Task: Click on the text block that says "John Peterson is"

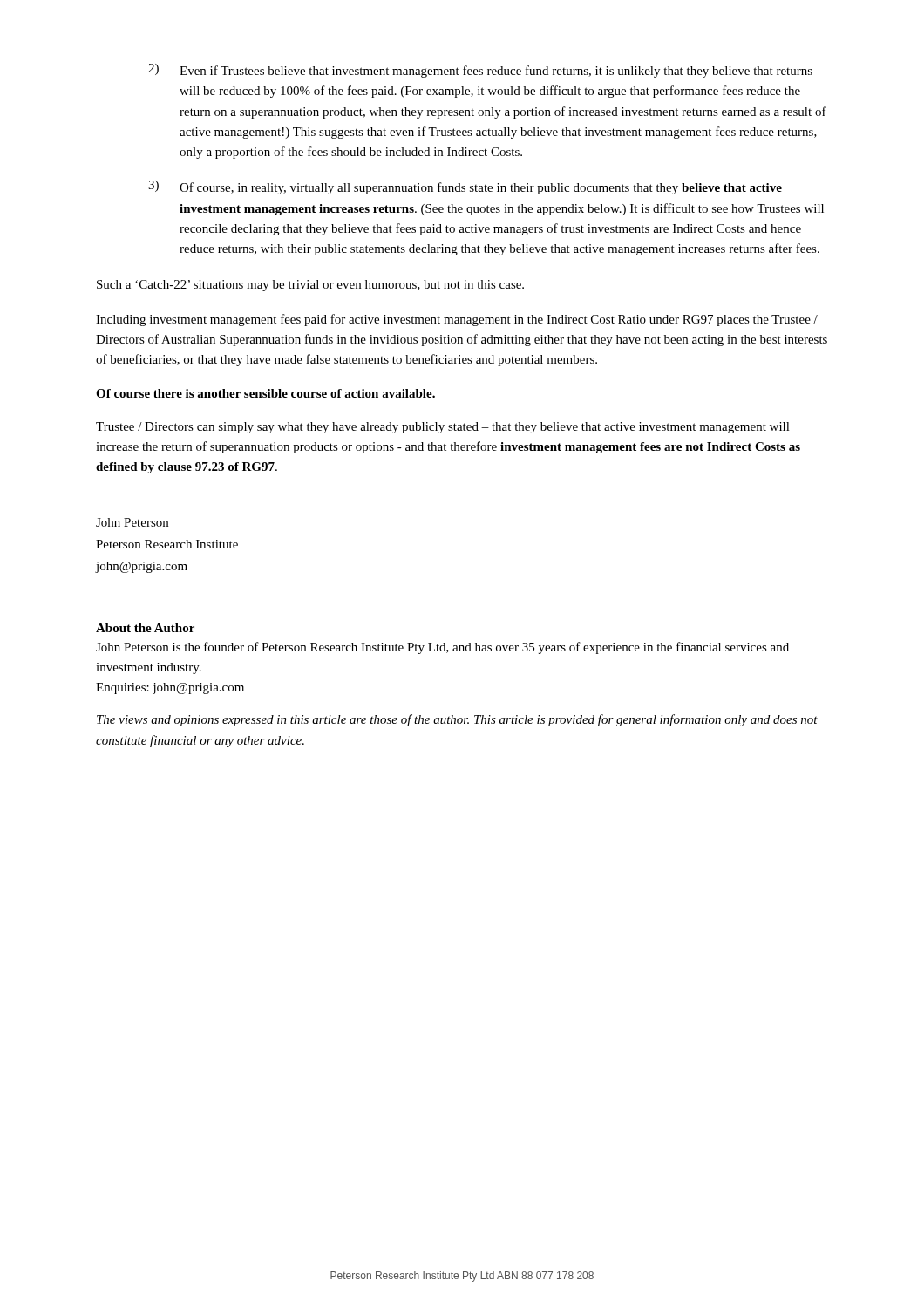Action: pos(442,648)
